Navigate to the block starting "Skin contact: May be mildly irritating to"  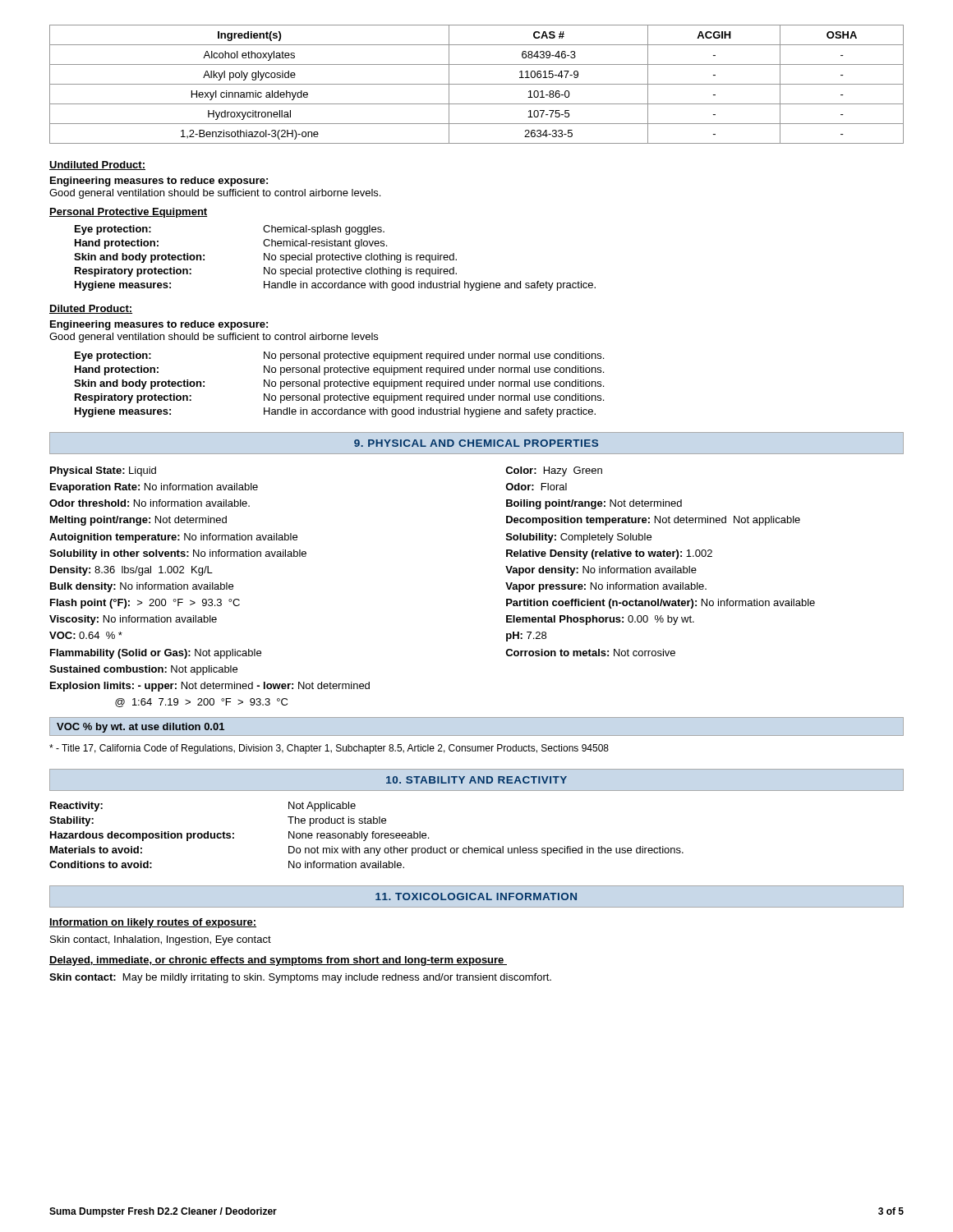[x=301, y=977]
